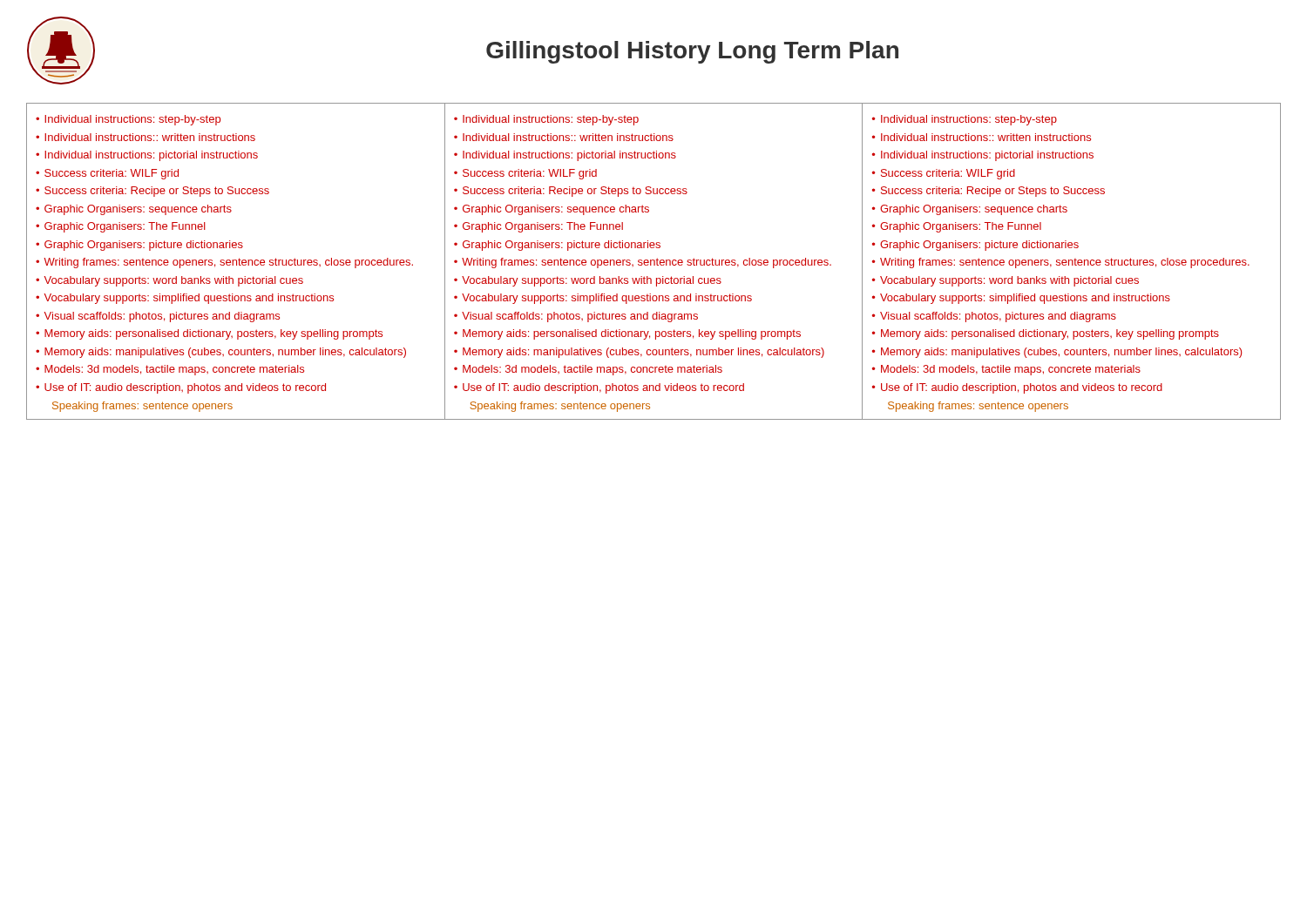Click on the logo
The image size is (1307, 924).
pyautogui.click(x=61, y=51)
